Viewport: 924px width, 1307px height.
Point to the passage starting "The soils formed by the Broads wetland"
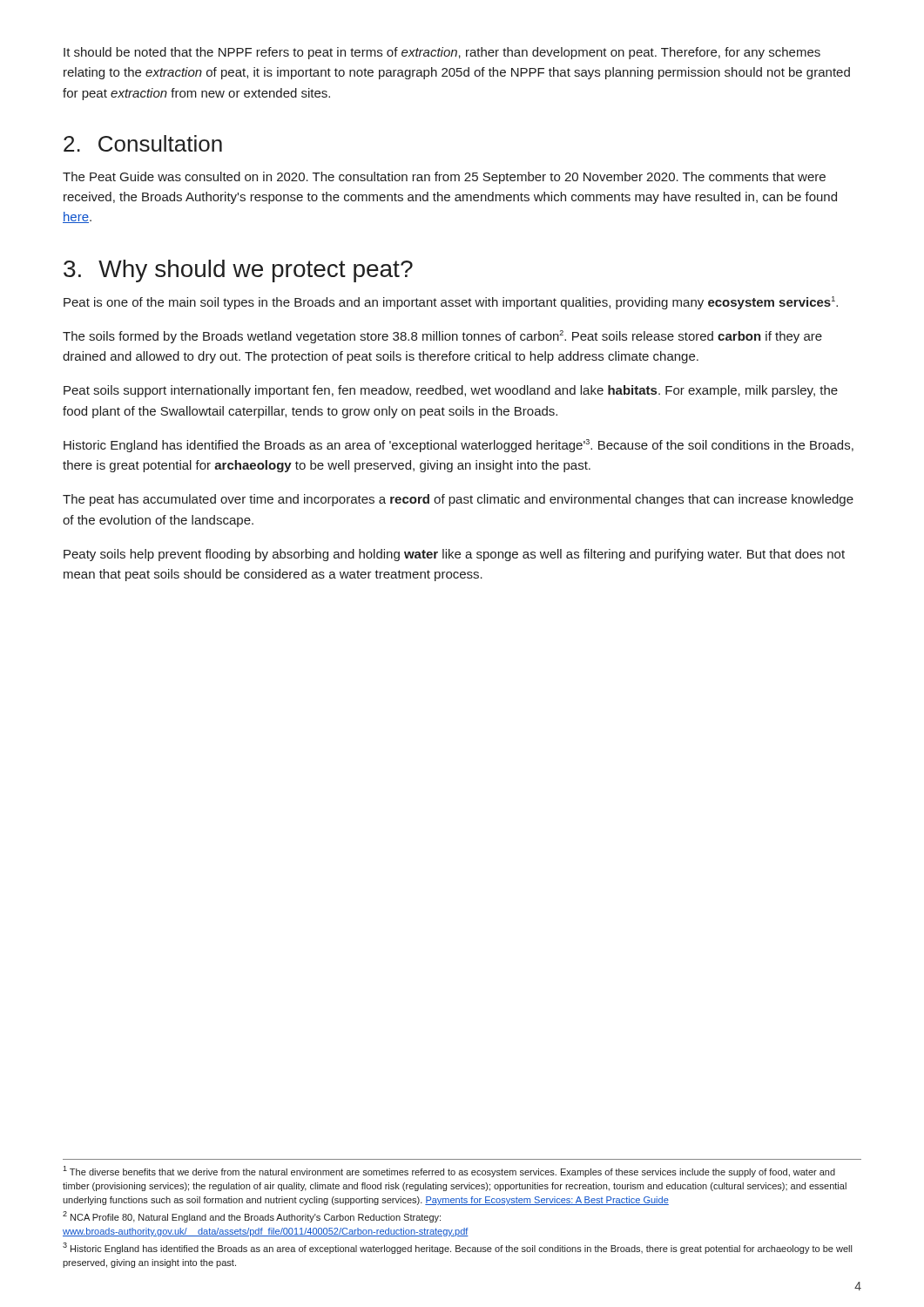point(462,346)
